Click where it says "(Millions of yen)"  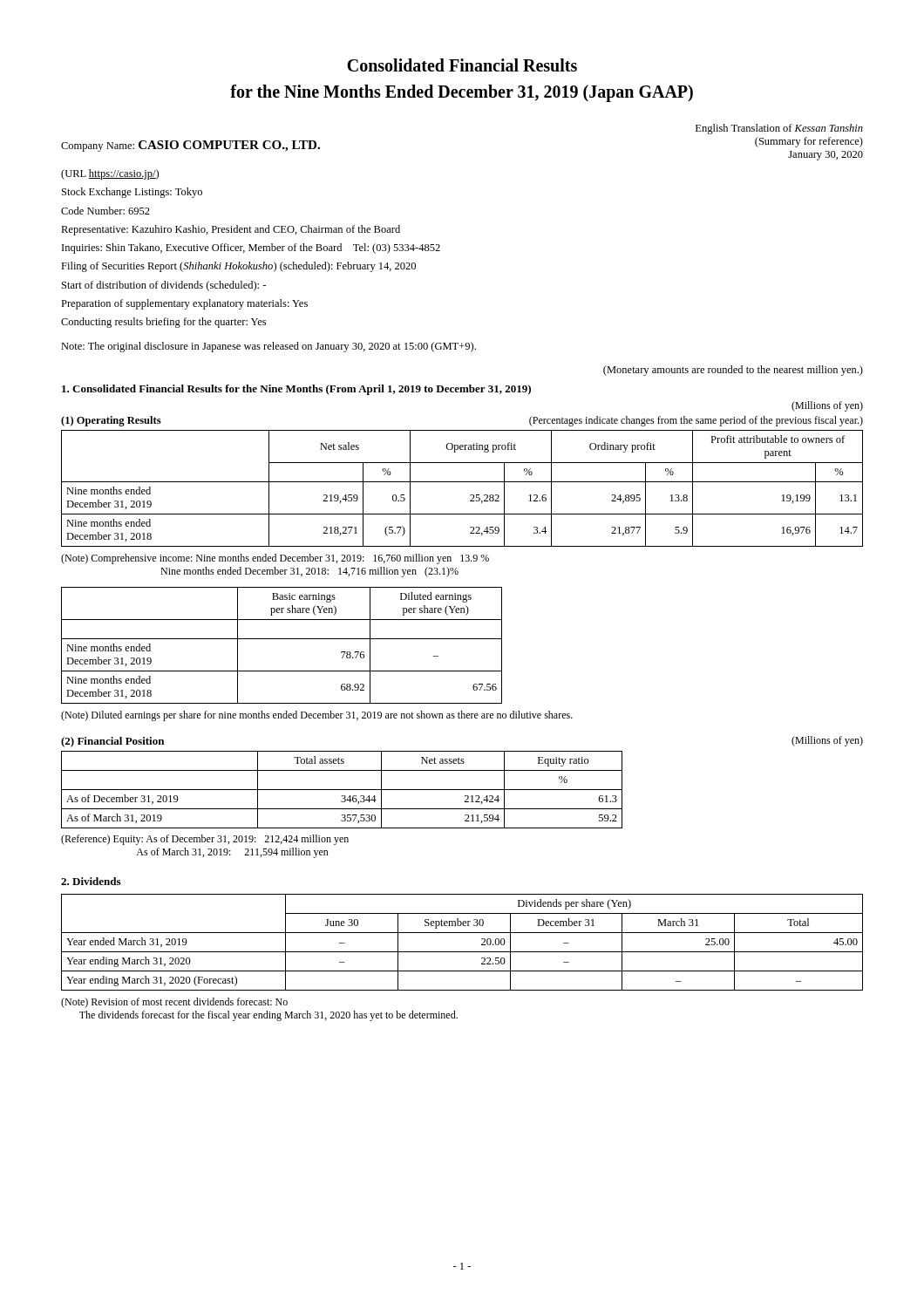click(x=827, y=406)
